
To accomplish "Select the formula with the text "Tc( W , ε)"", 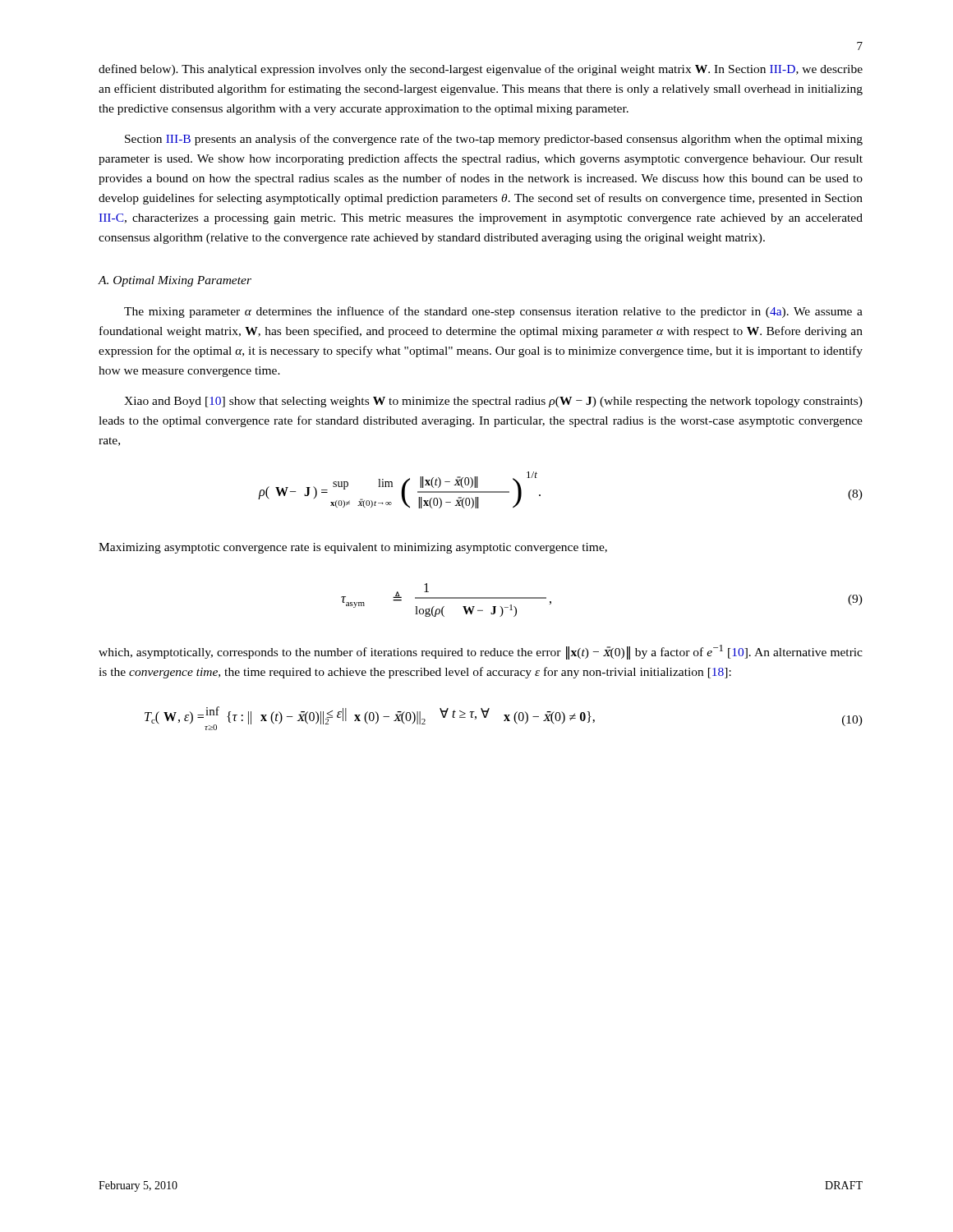I will [x=503, y=718].
